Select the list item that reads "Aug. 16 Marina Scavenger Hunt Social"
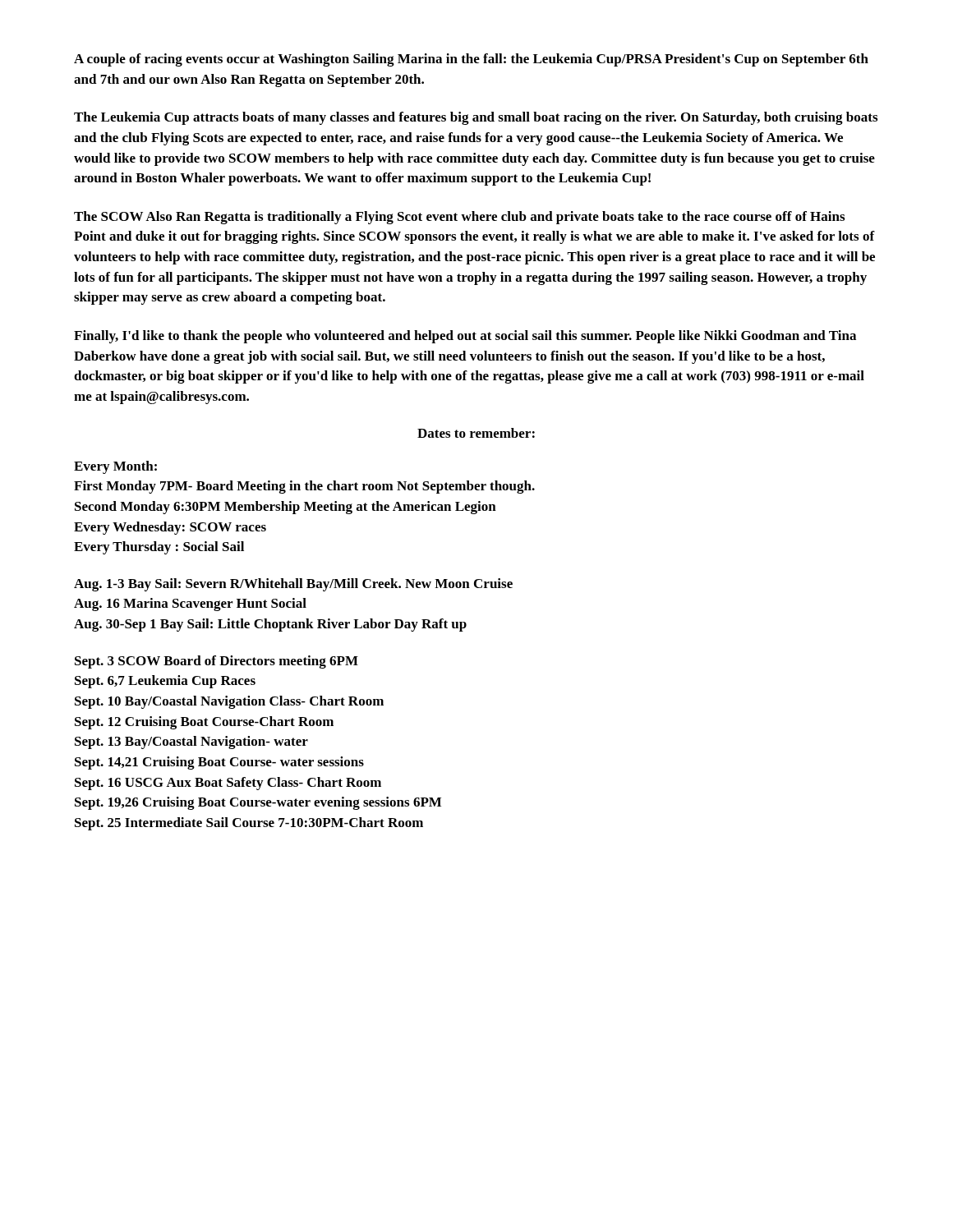Screen dimensions: 1232x953 [190, 604]
